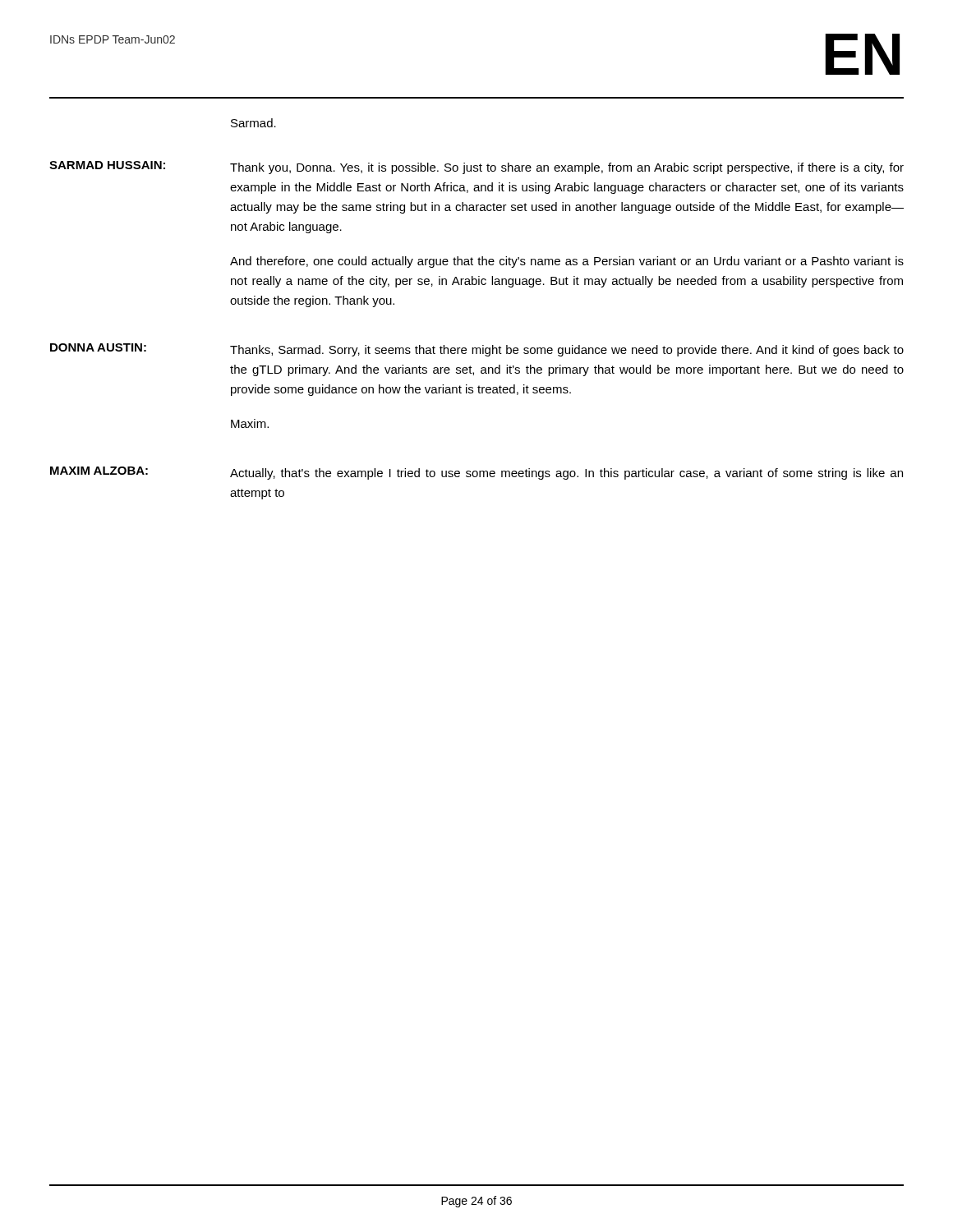Point to the region starting "SARMAD HUSSAIN: Thank you, Donna. Yes,"
The image size is (953, 1232).
click(x=476, y=168)
